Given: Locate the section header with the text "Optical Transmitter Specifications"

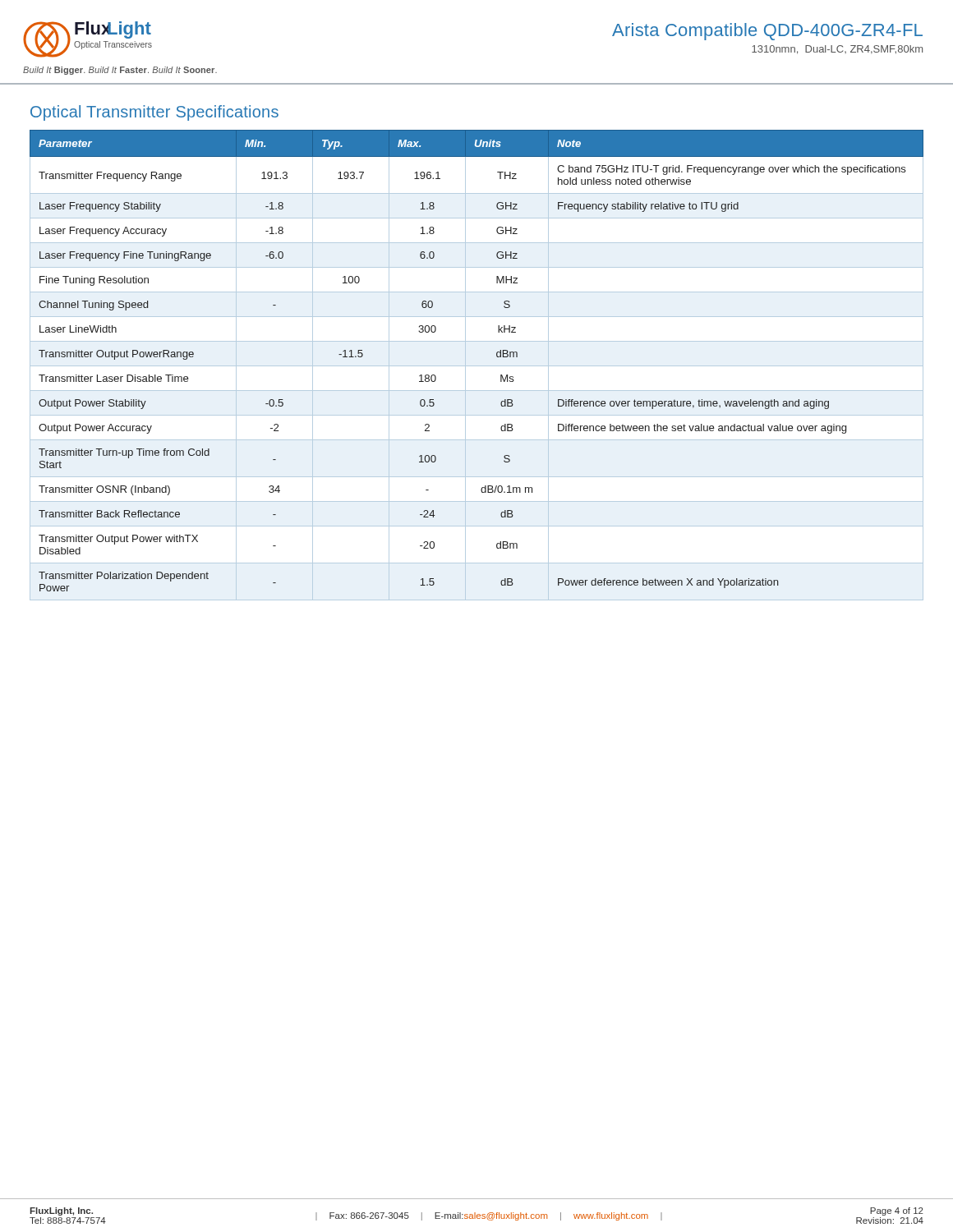Looking at the screenshot, I should (x=154, y=112).
